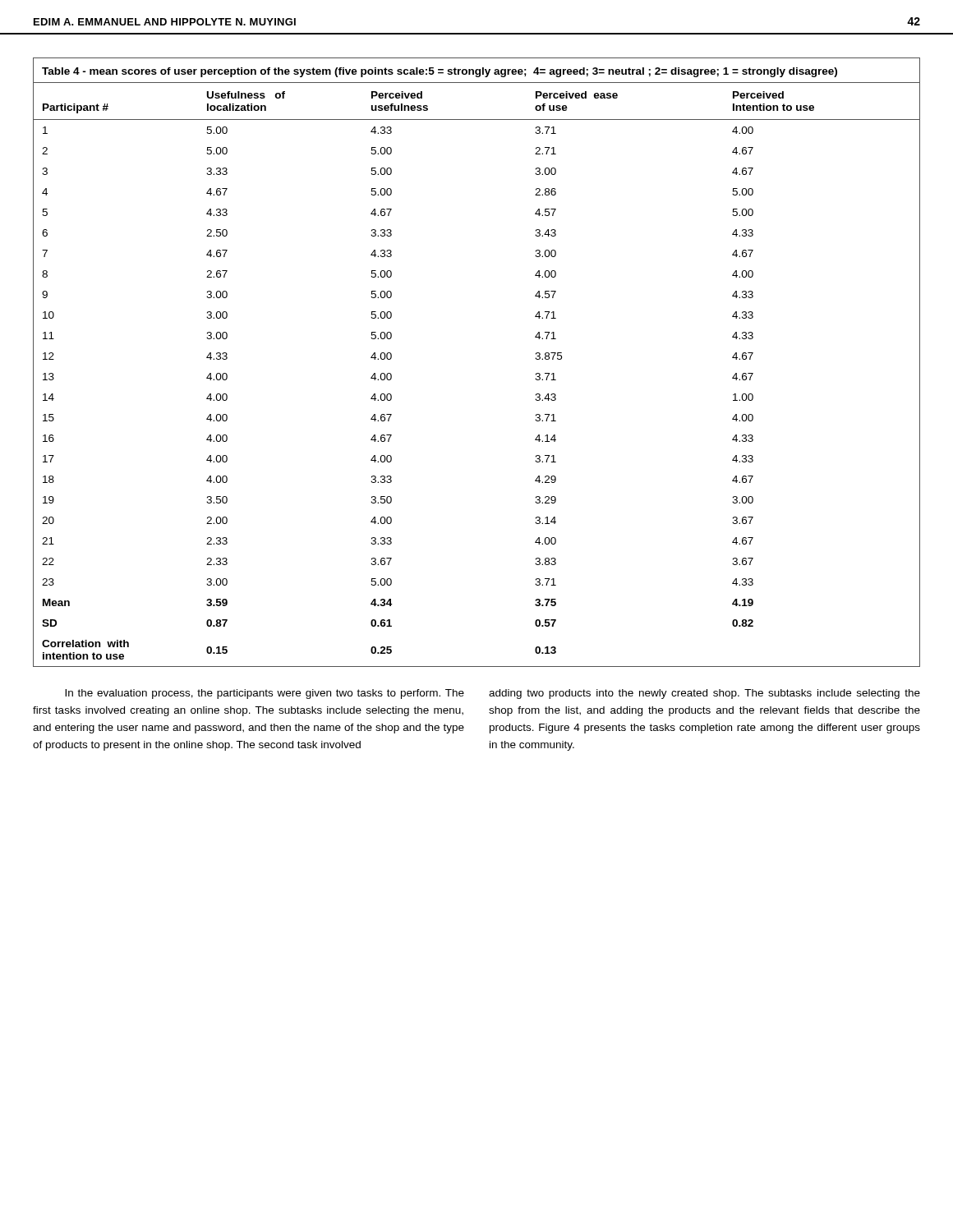Point to the block beginning "adding two products into the"

coord(704,719)
